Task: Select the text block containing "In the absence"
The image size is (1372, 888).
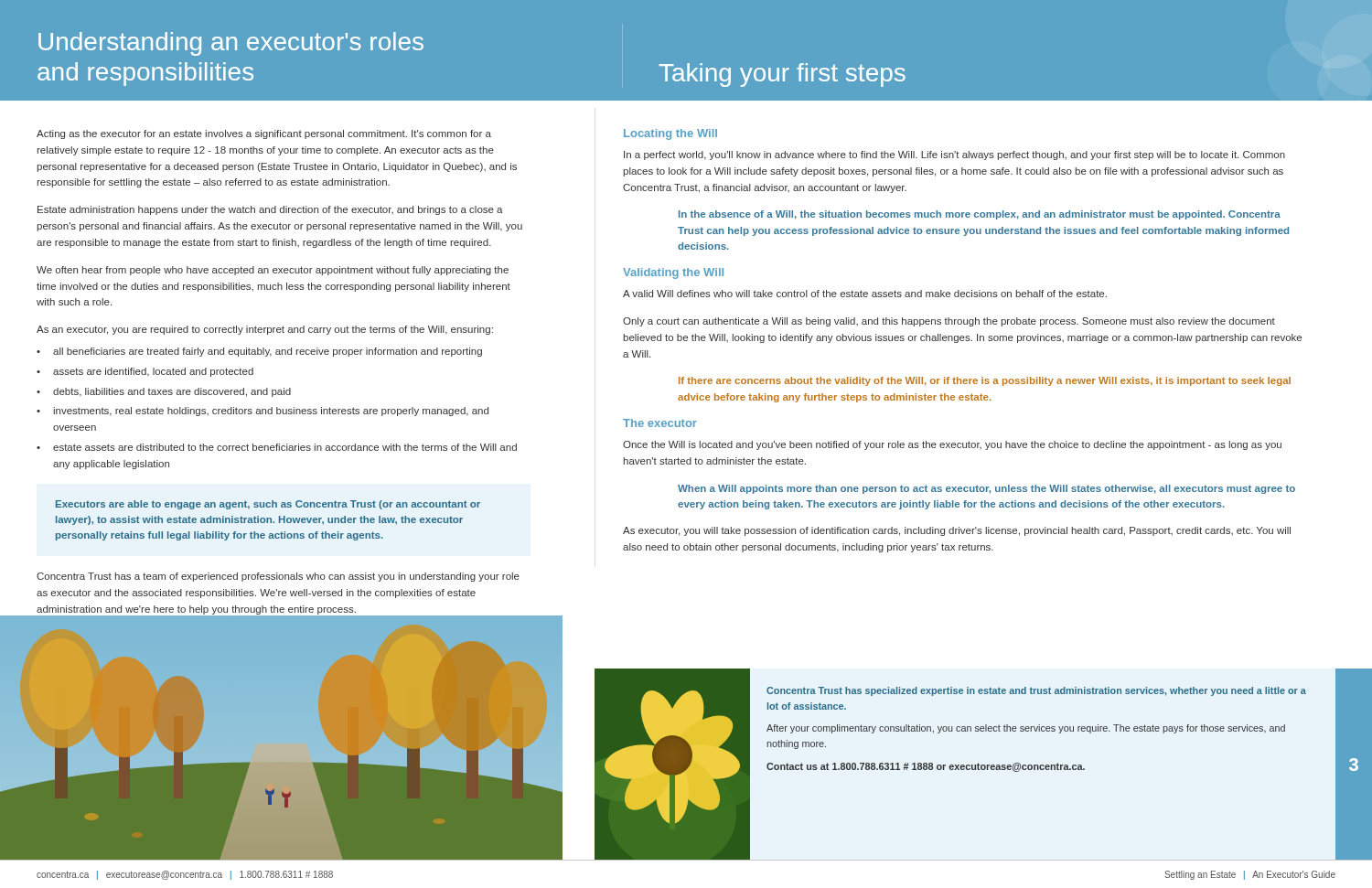Action: point(984,230)
